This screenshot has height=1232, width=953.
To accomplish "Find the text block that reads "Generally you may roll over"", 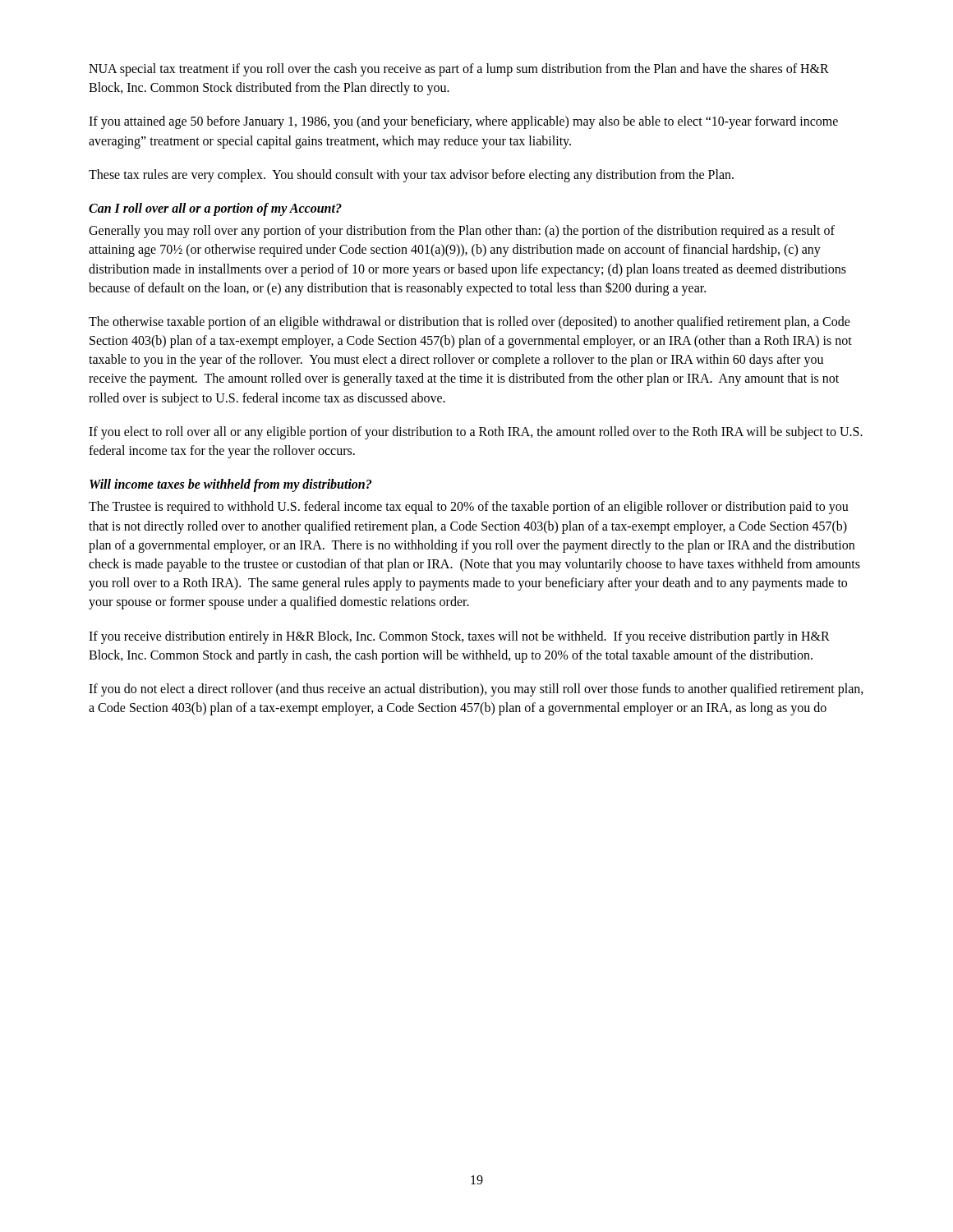I will pyautogui.click(x=467, y=259).
